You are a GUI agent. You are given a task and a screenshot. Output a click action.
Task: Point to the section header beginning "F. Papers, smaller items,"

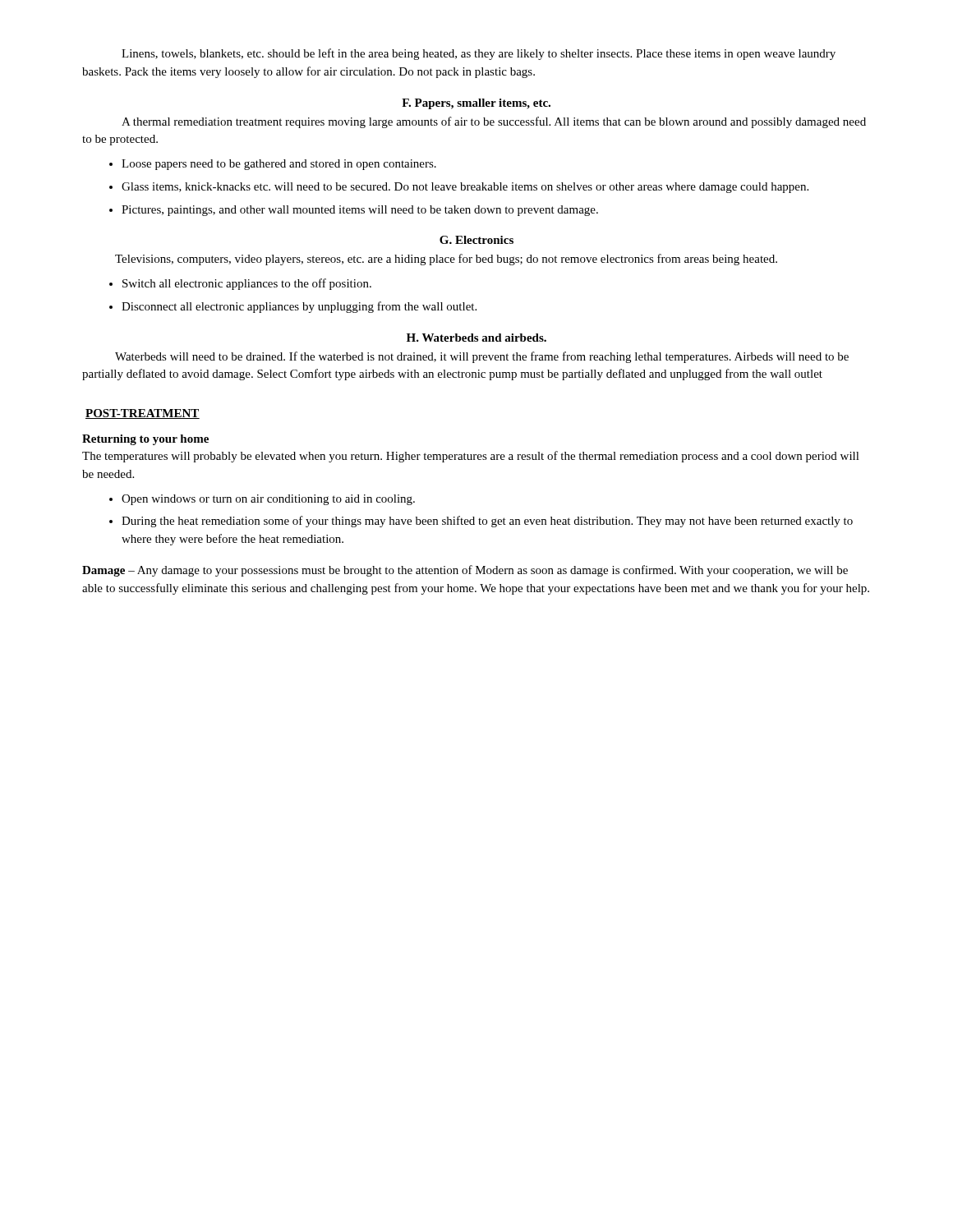476,102
